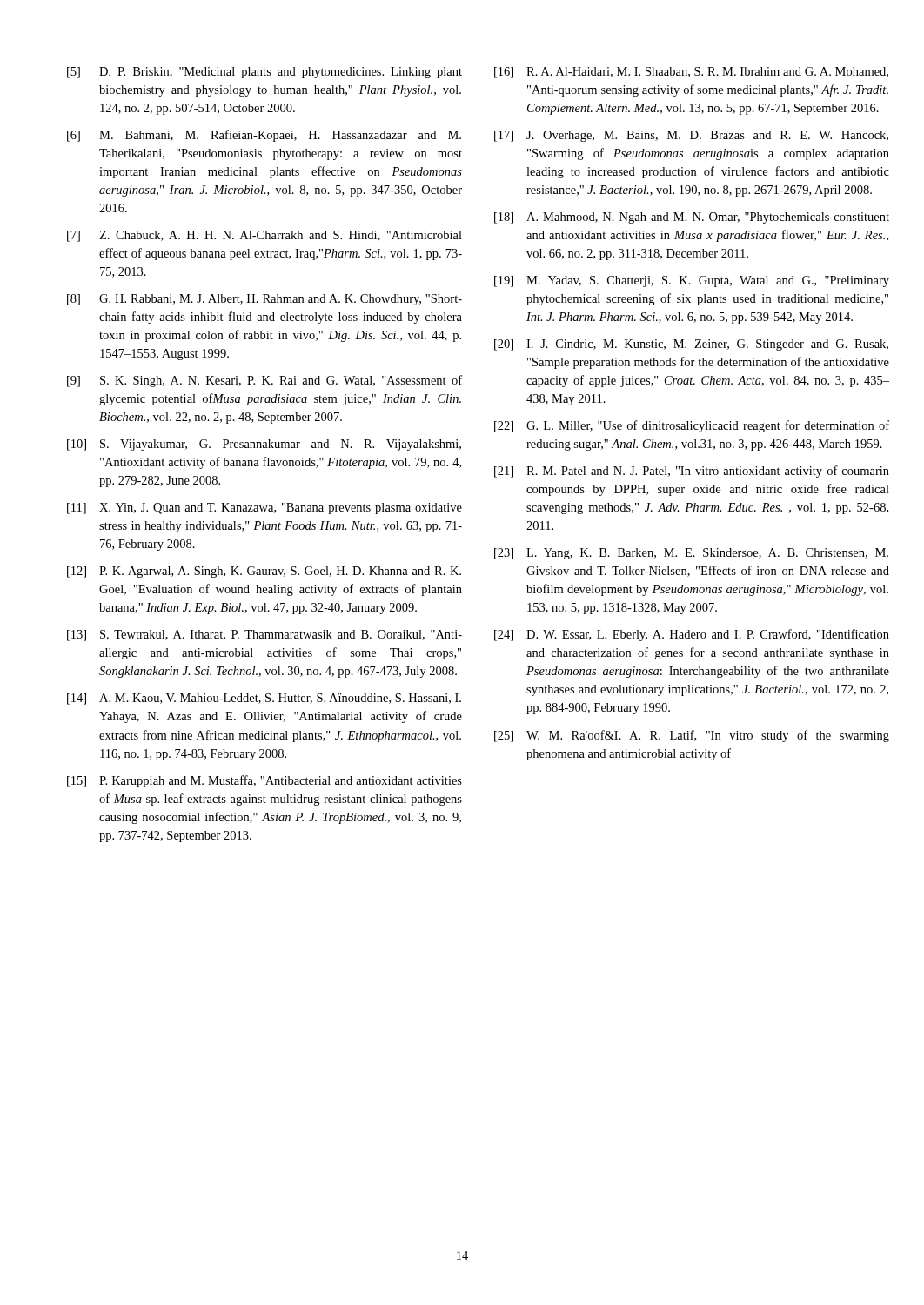This screenshot has height=1305, width=924.
Task: Locate the block starting "[5] D. P. Briskin, "Medicinal plants and"
Action: click(x=264, y=90)
